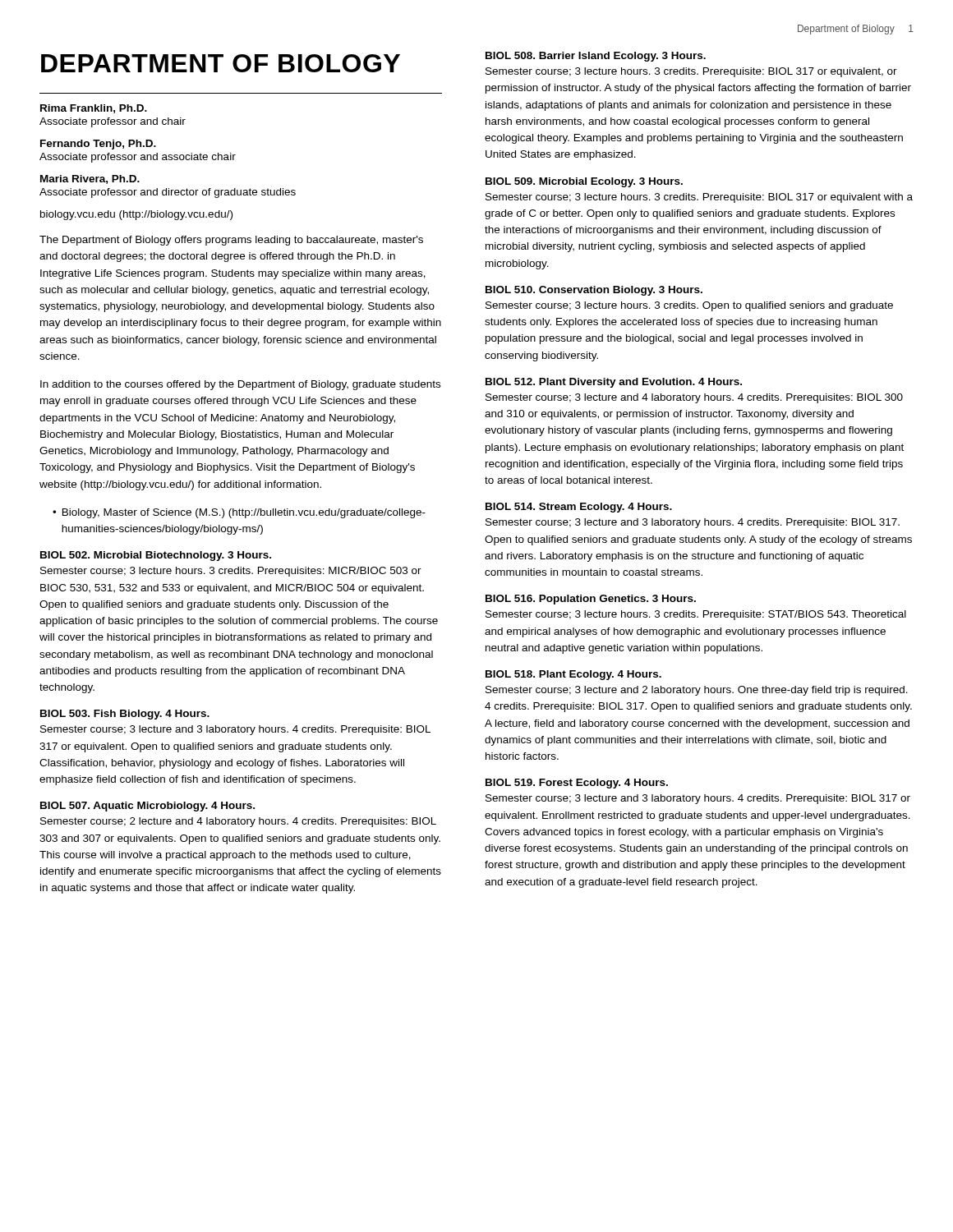
Task: Click the passage that begins "The Department of Biology offers programs leading"
Action: point(241,298)
